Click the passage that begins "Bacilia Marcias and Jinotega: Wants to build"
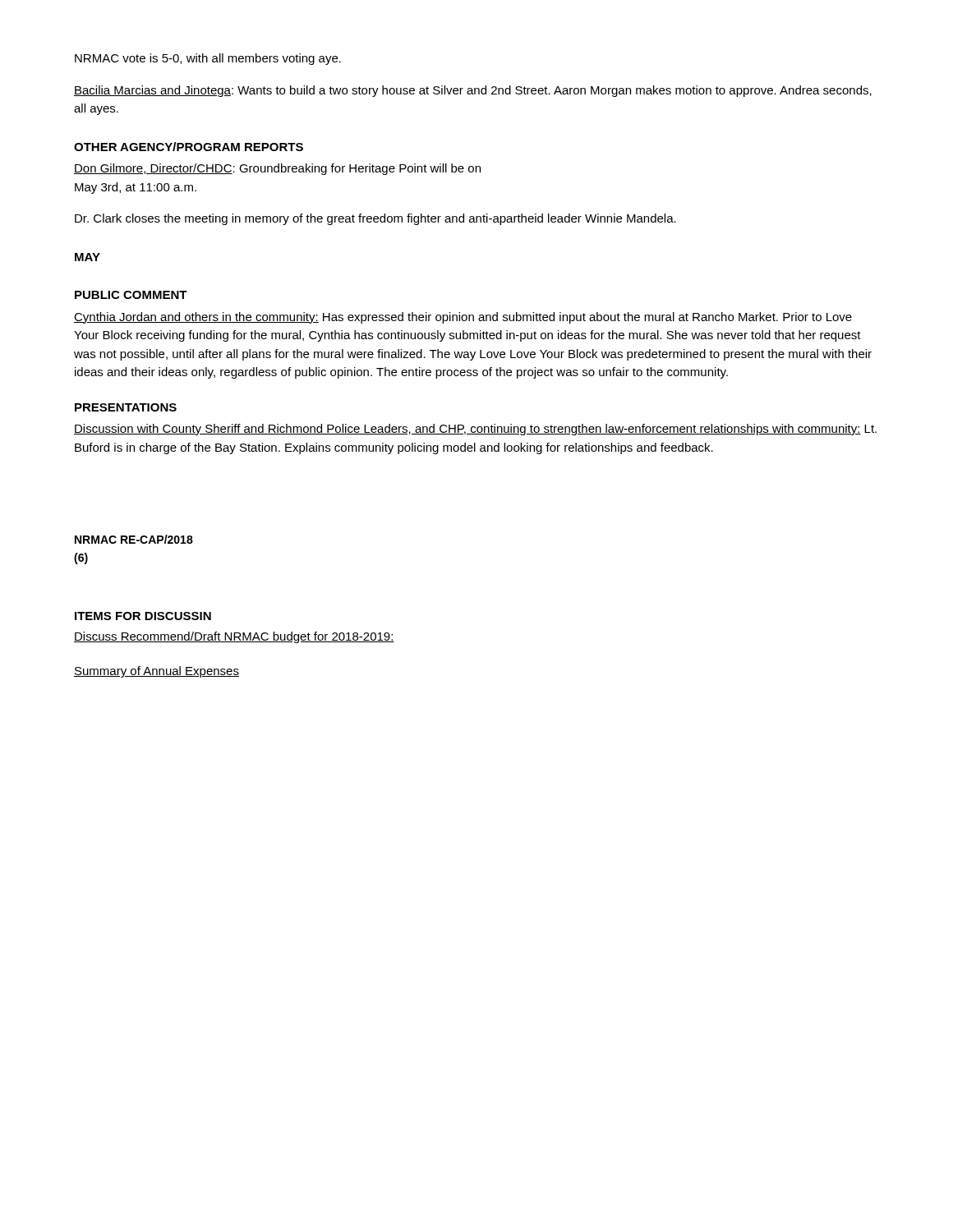The height and width of the screenshot is (1232, 953). pyautogui.click(x=473, y=99)
